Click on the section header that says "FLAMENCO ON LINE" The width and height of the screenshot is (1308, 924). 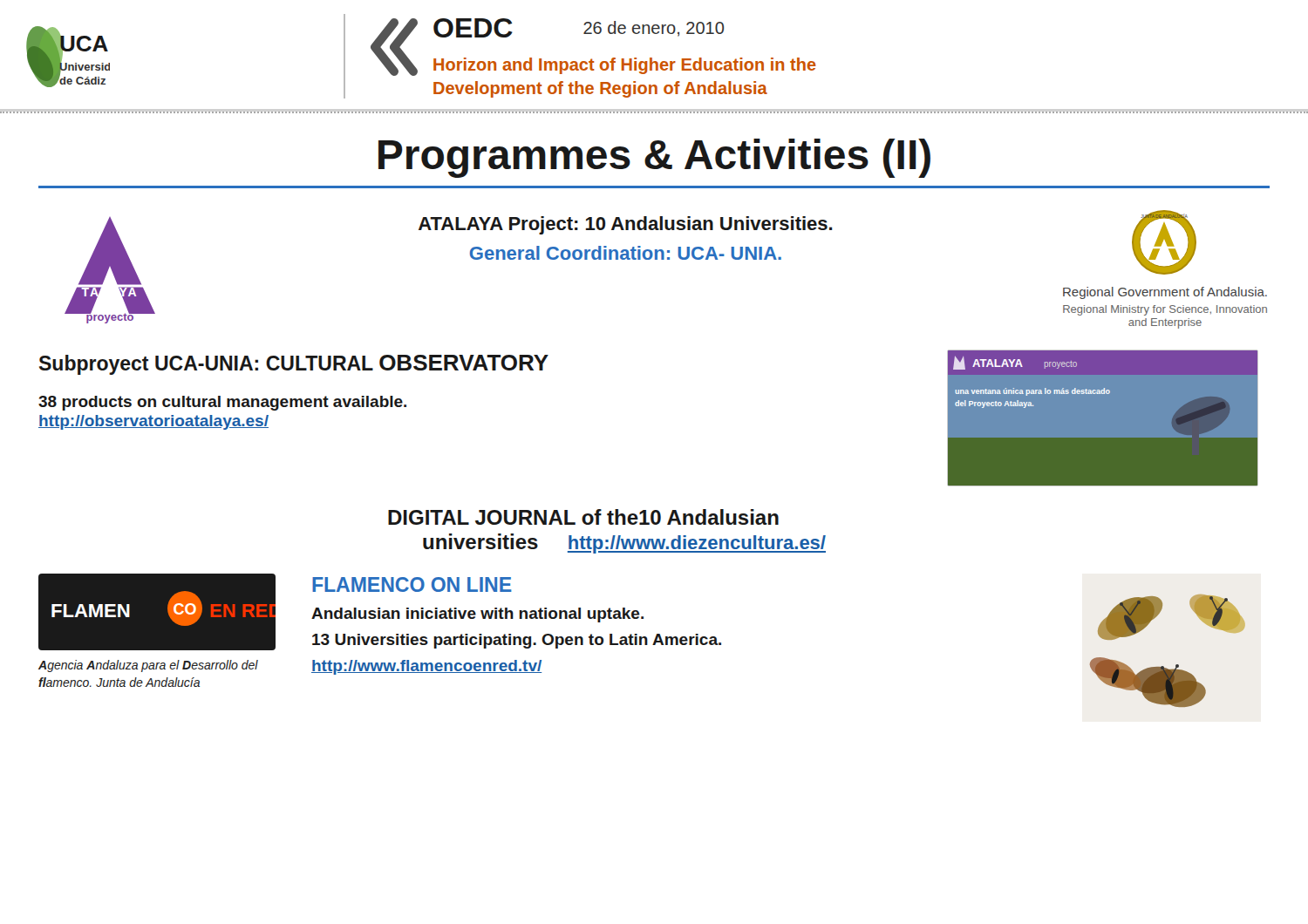[x=412, y=585]
